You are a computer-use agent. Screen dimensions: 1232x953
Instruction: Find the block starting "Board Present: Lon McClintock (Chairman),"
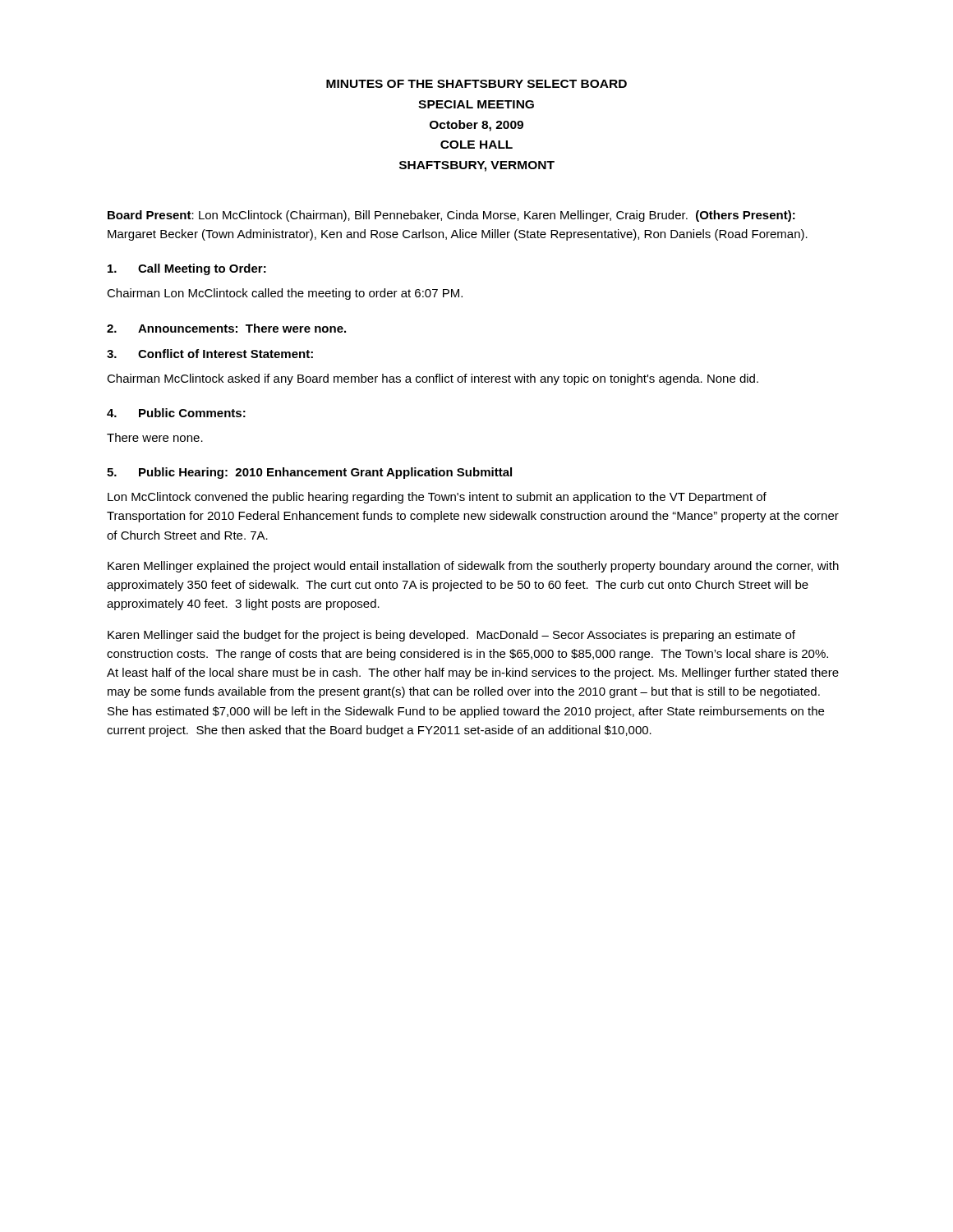coord(457,224)
